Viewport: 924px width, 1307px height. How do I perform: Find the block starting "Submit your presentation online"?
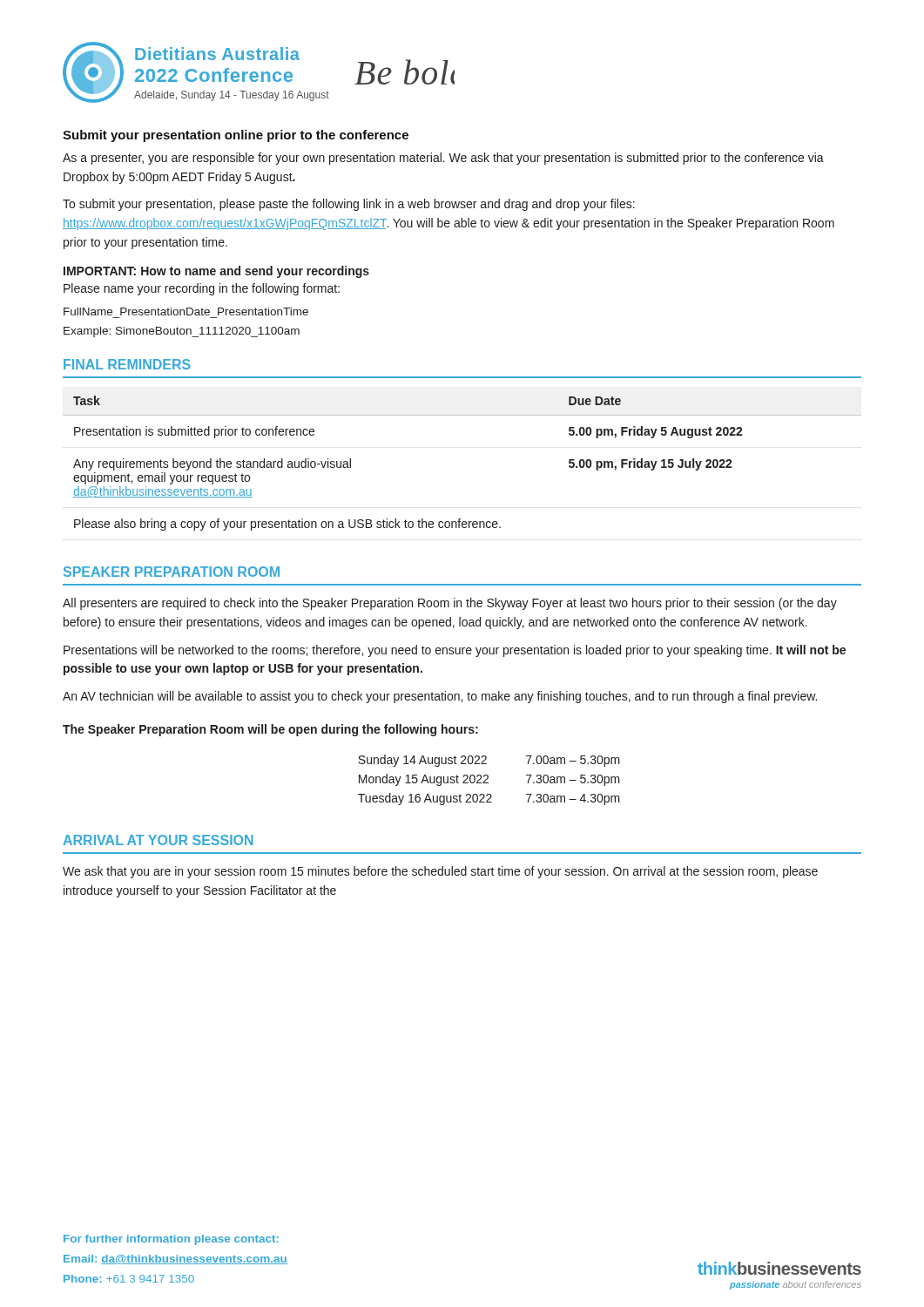tap(236, 135)
